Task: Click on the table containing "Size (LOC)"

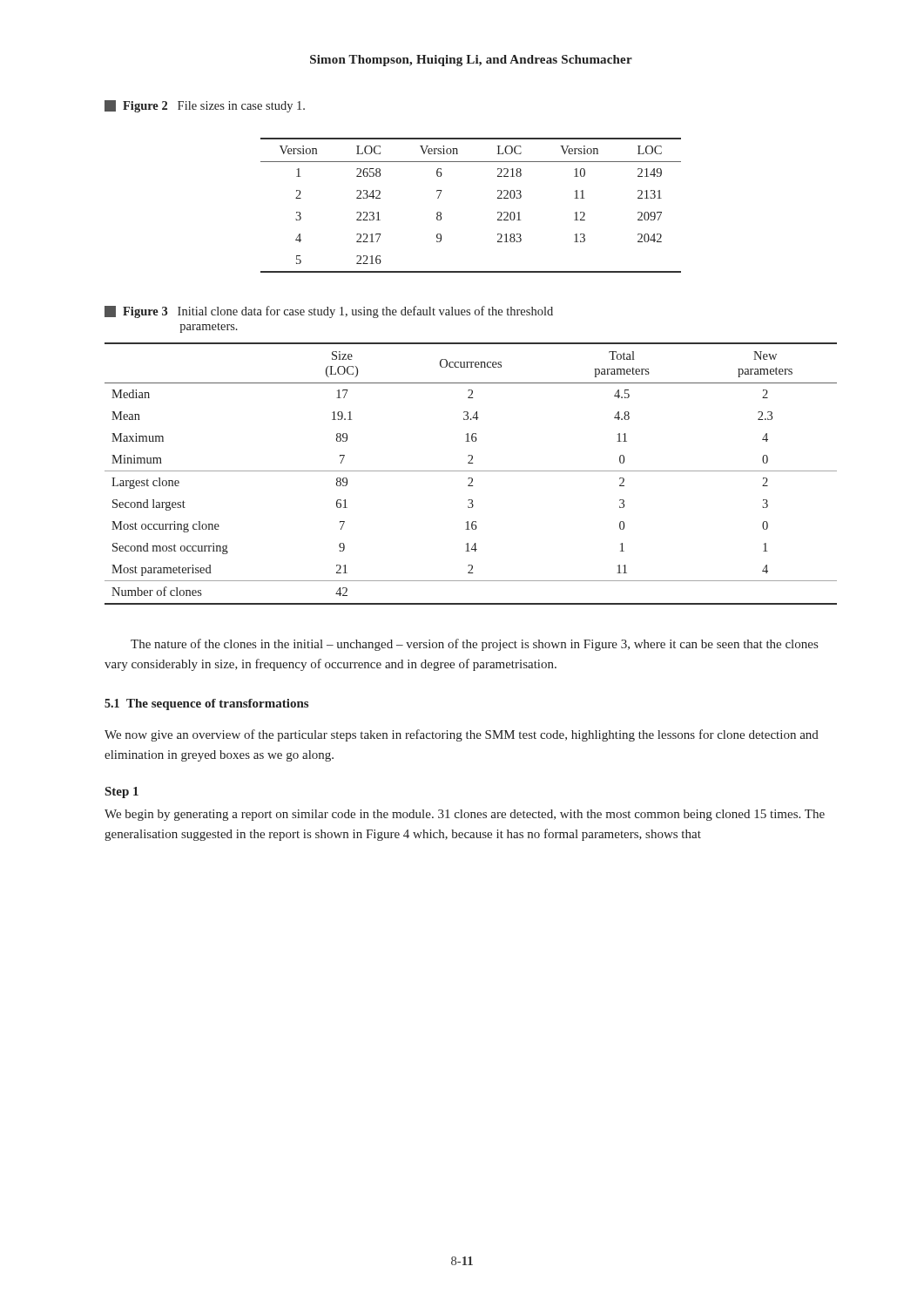Action: pos(471,474)
